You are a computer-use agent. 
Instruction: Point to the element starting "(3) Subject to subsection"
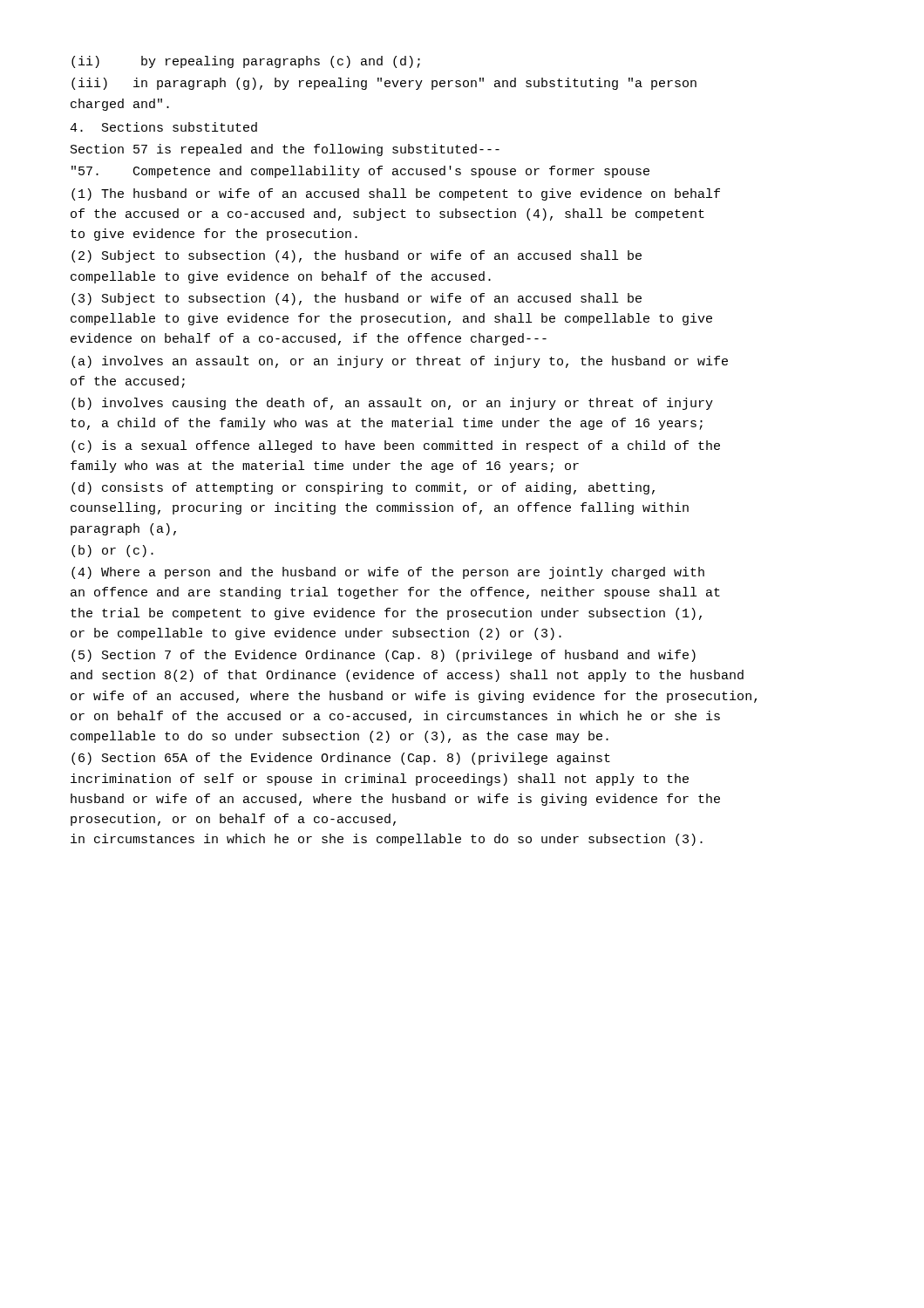point(391,320)
